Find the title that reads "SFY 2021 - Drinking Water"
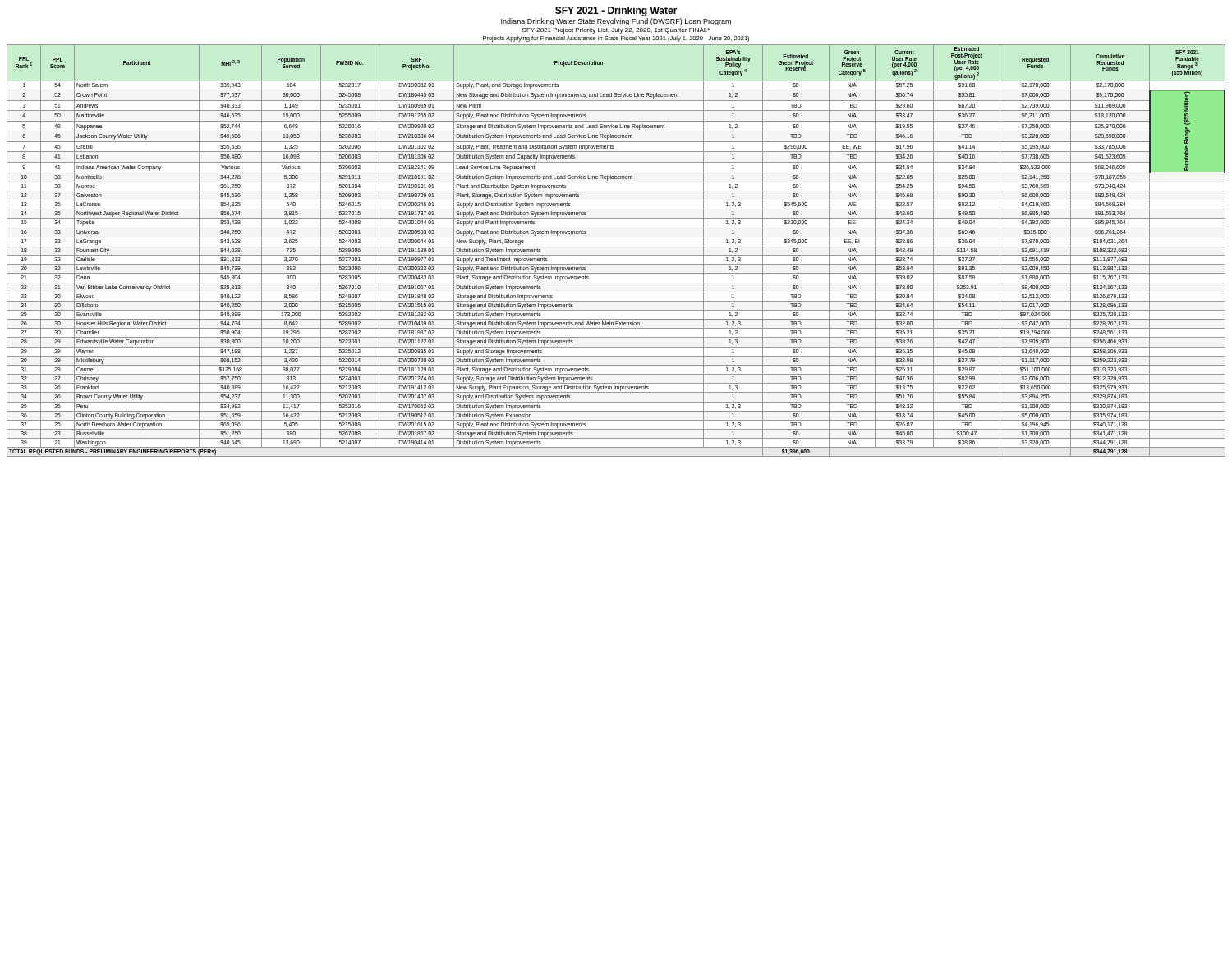This screenshot has width=1232, height=953. pyautogui.click(x=616, y=11)
